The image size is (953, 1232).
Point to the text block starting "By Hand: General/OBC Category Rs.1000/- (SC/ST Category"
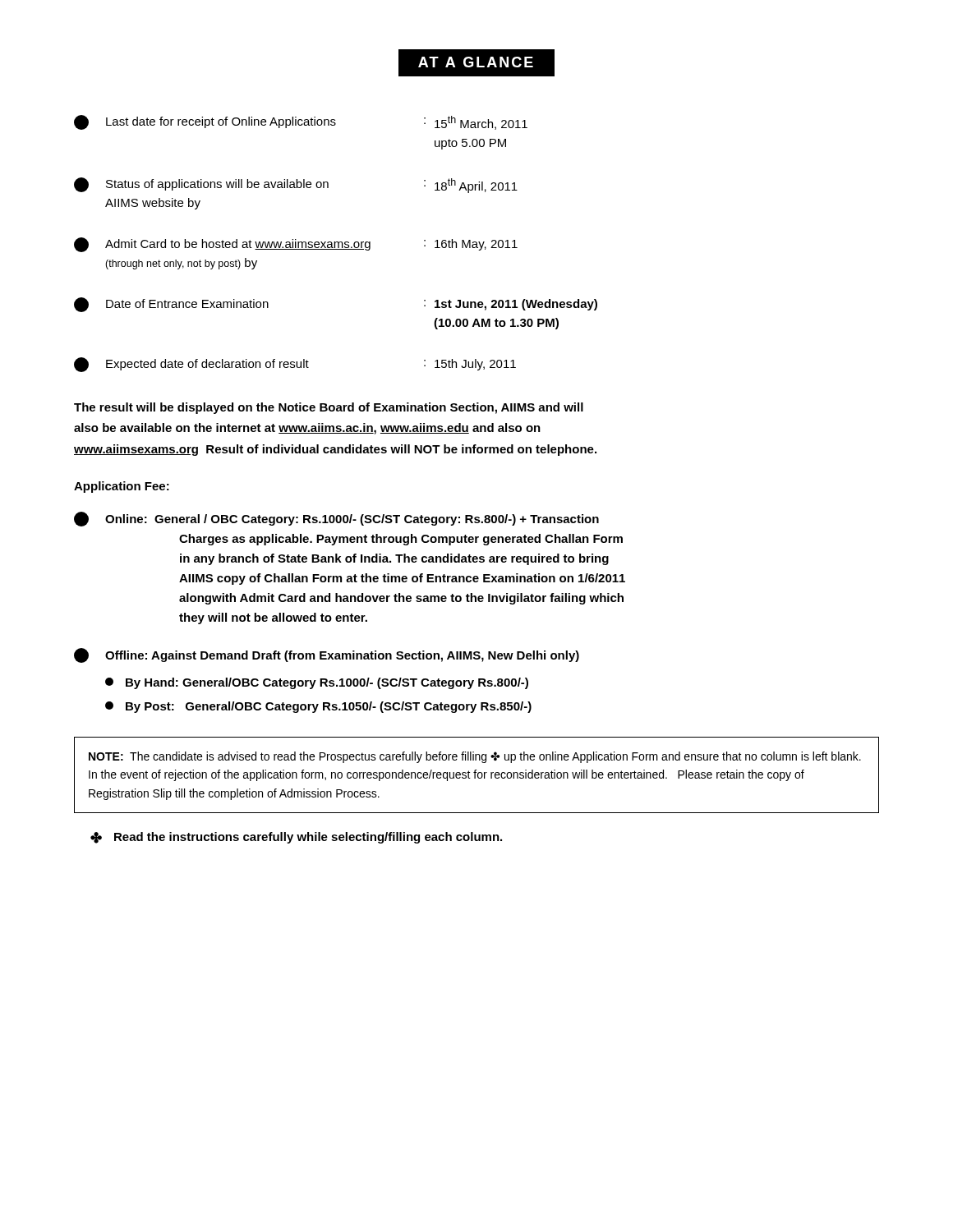coord(317,683)
